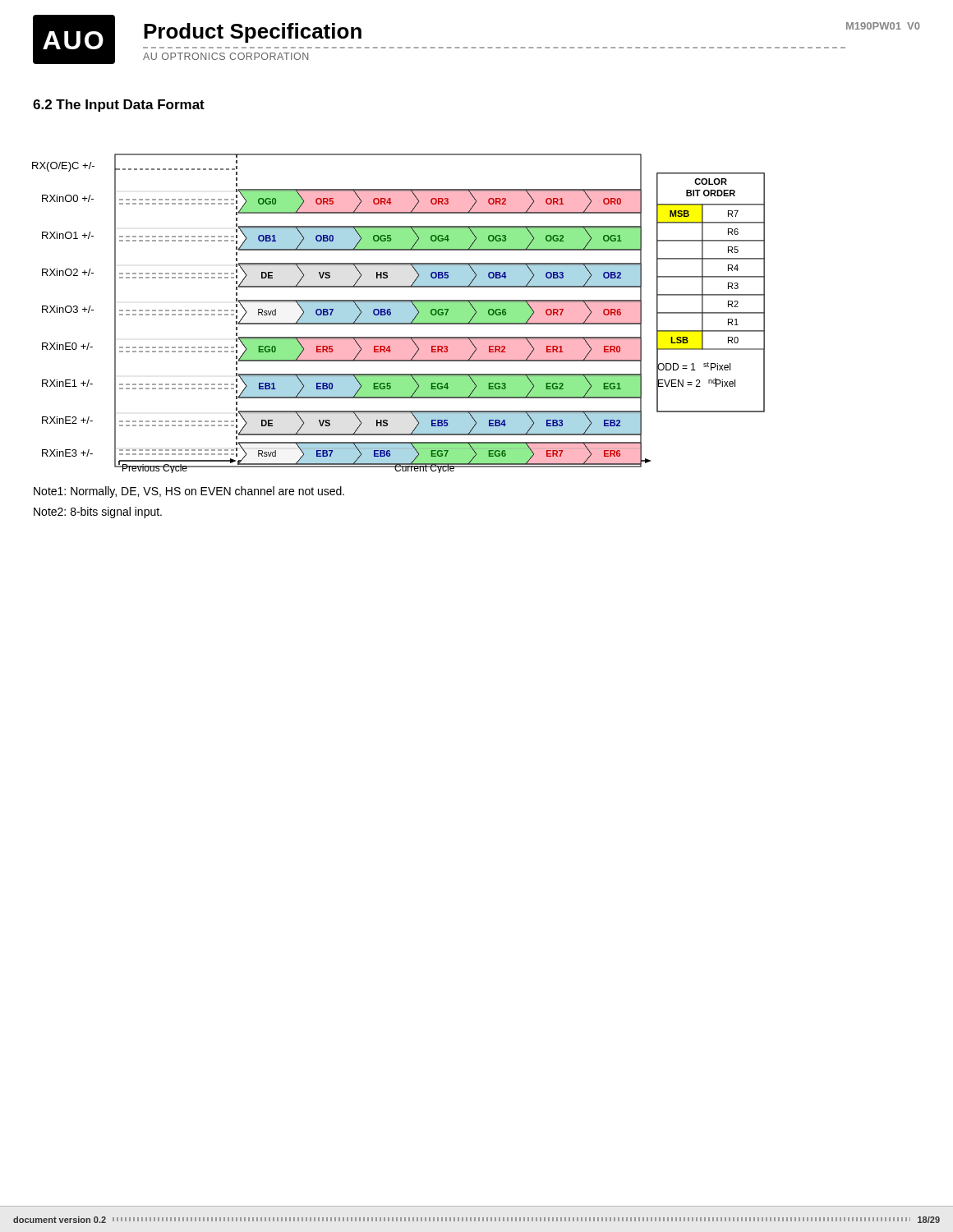This screenshot has width=953, height=1232.
Task: Find the section header containing "6.2 The Input Data Format"
Action: point(119,105)
